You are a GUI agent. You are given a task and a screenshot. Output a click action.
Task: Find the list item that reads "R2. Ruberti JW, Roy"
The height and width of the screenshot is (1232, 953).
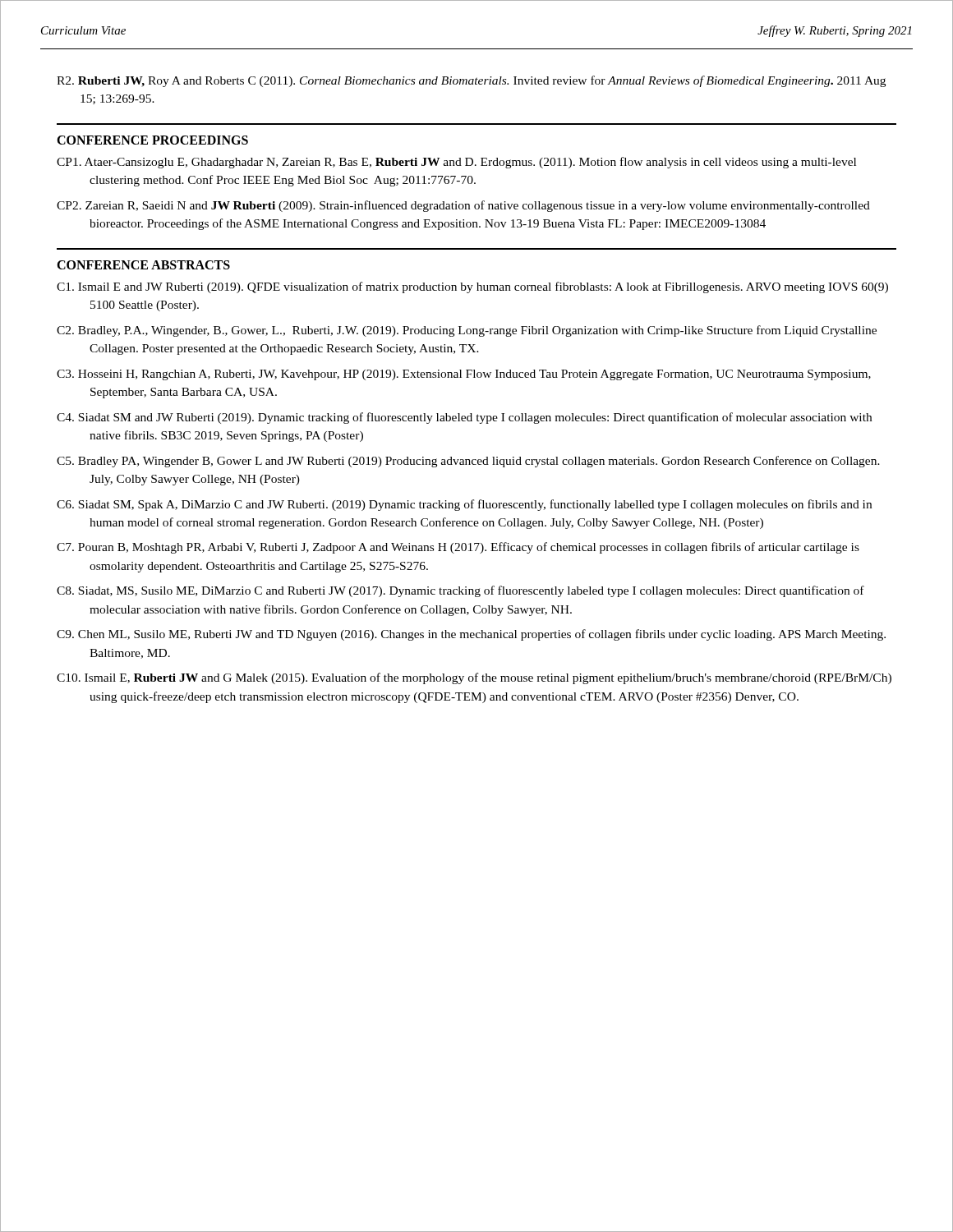point(471,89)
